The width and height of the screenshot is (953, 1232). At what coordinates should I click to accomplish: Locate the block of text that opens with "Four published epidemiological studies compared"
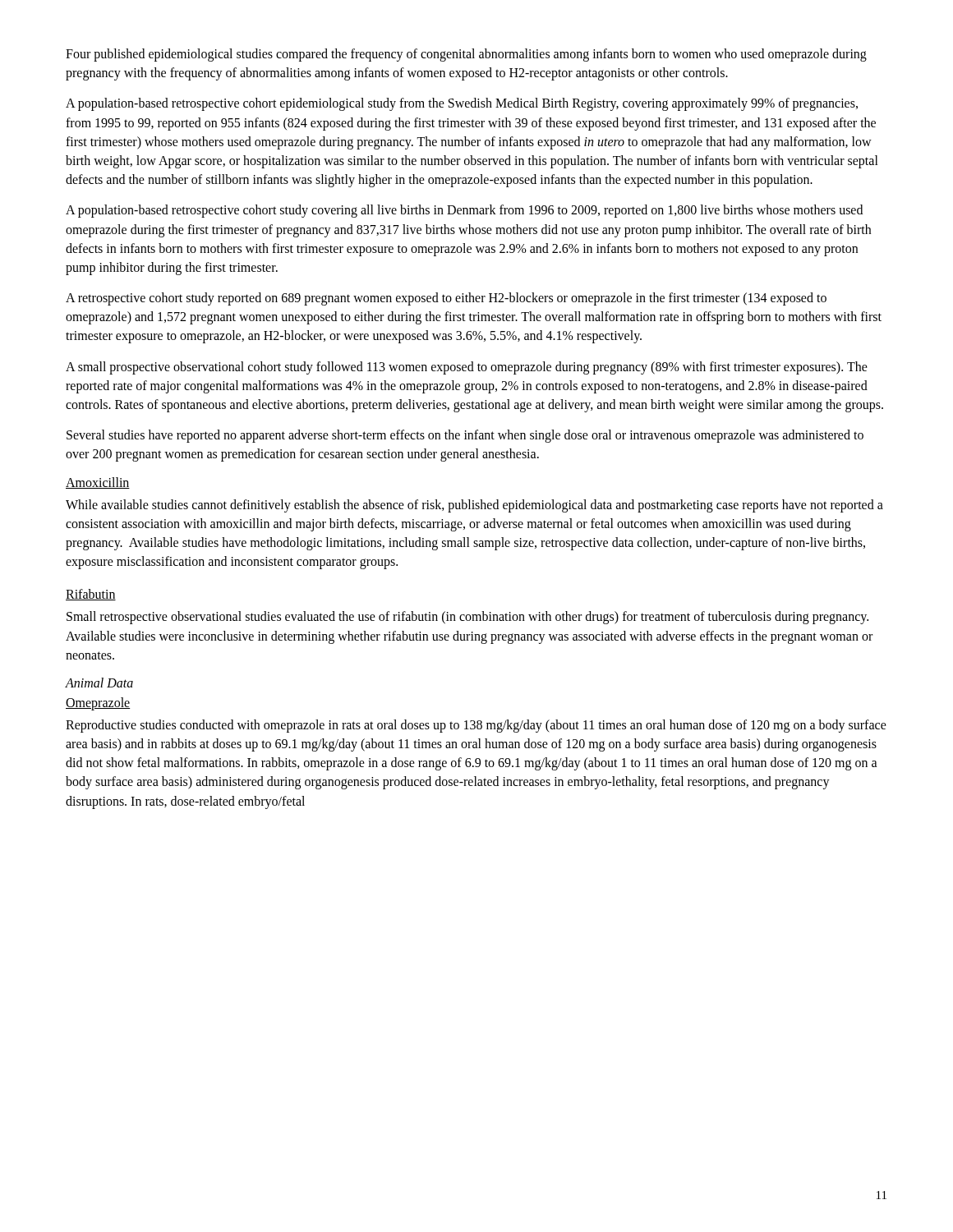tap(466, 63)
